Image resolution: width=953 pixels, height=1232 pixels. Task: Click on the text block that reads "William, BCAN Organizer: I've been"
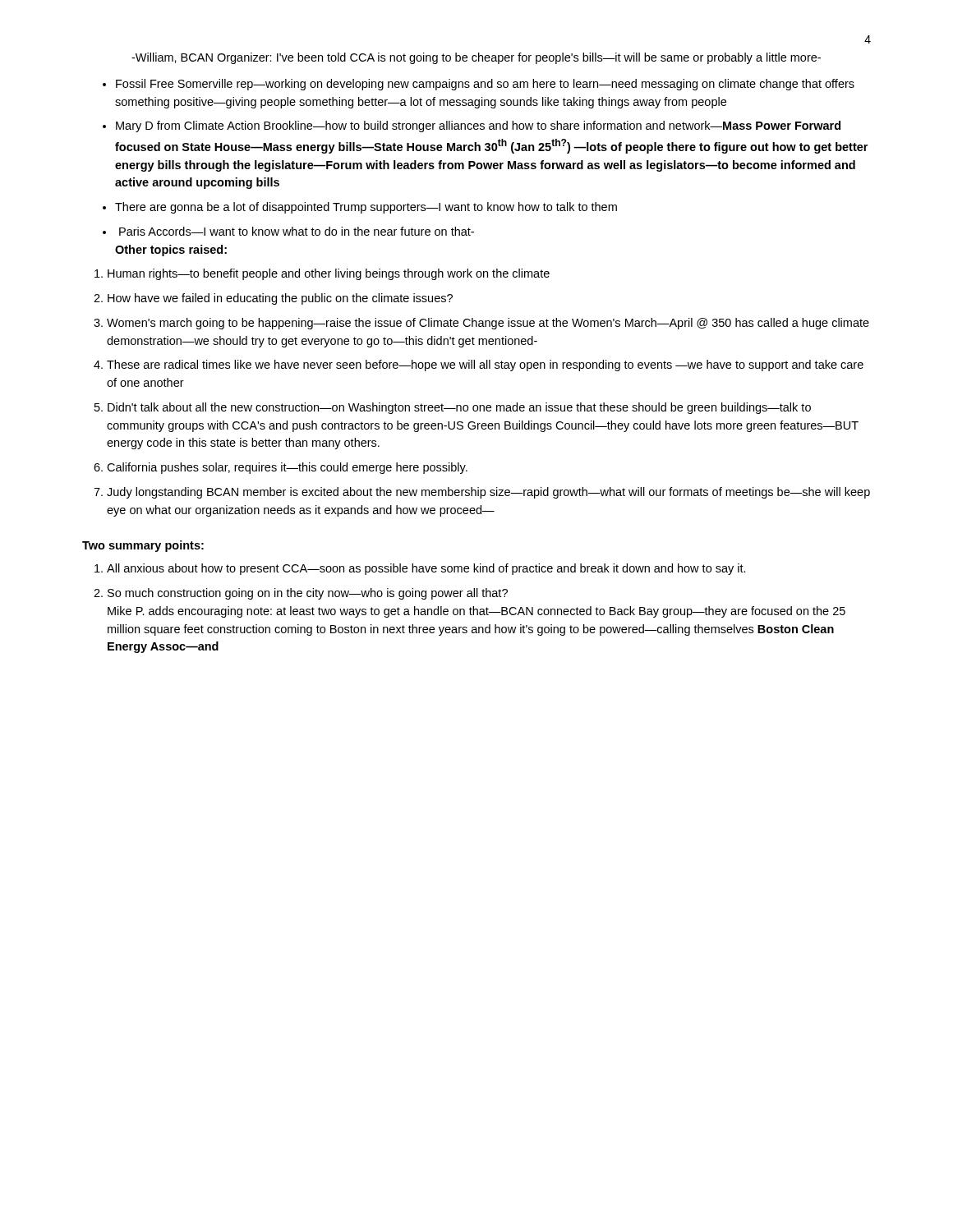(x=476, y=57)
